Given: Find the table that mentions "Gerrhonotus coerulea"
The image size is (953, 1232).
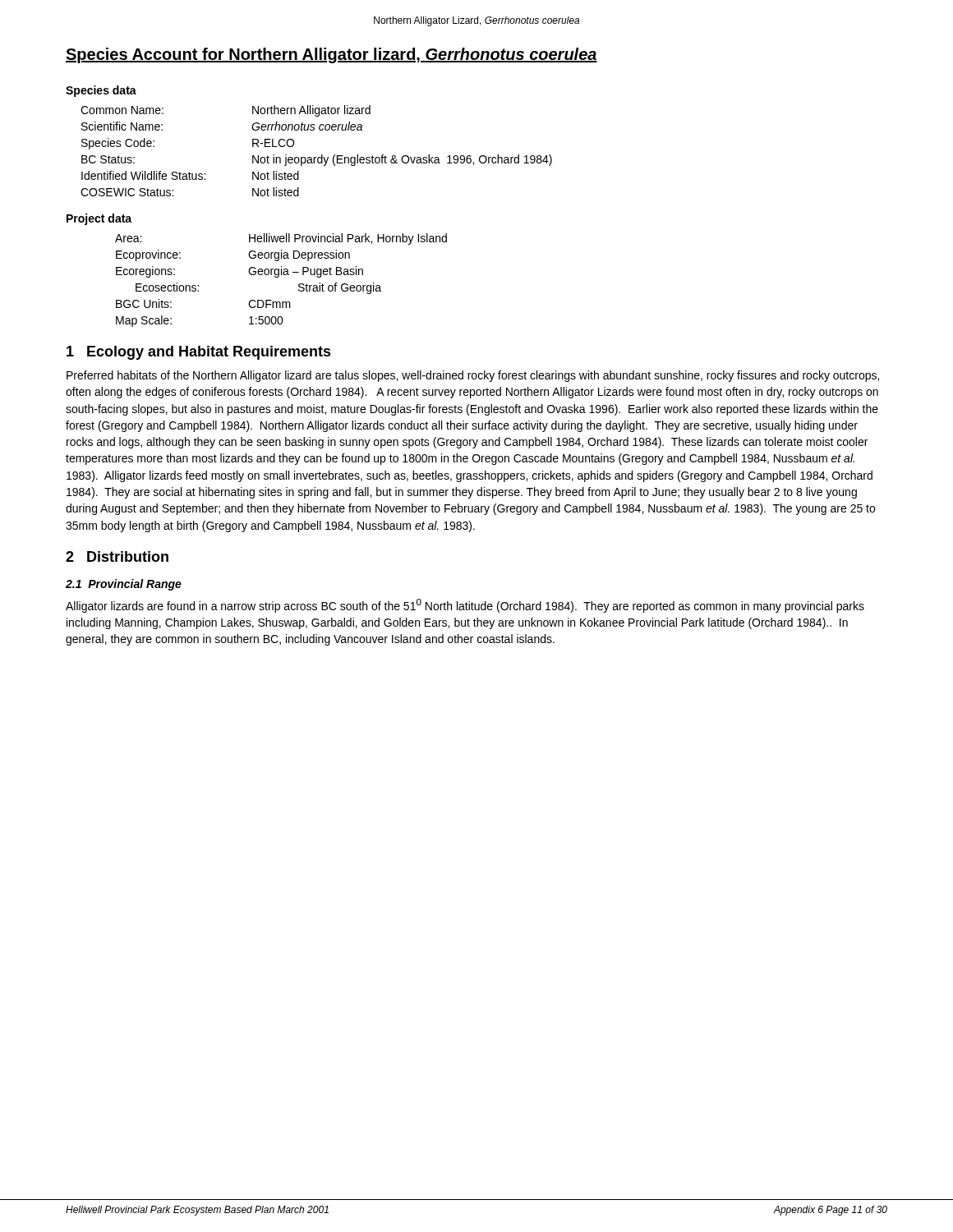Looking at the screenshot, I should click(x=476, y=151).
